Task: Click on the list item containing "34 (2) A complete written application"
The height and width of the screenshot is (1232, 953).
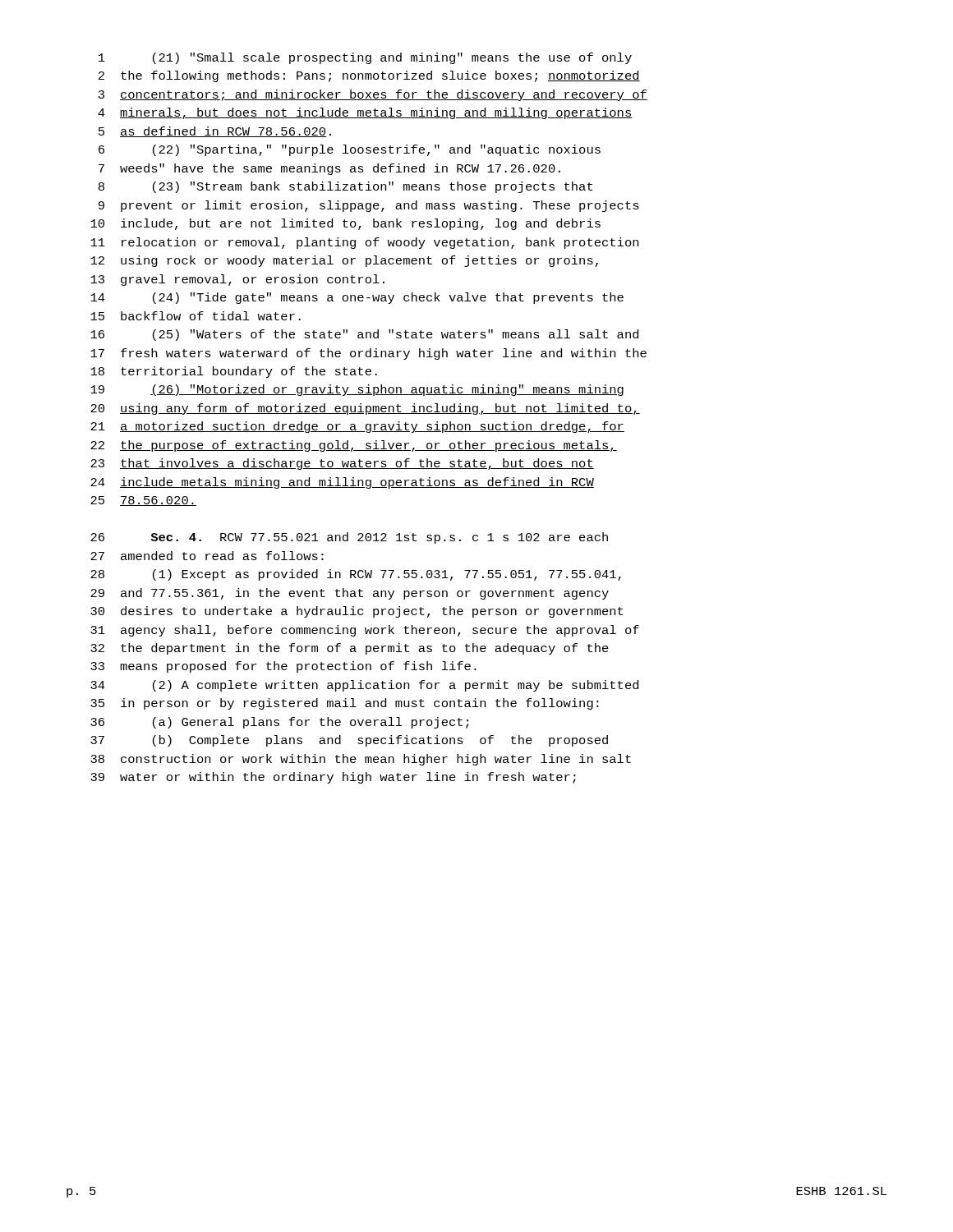Action: (476, 695)
